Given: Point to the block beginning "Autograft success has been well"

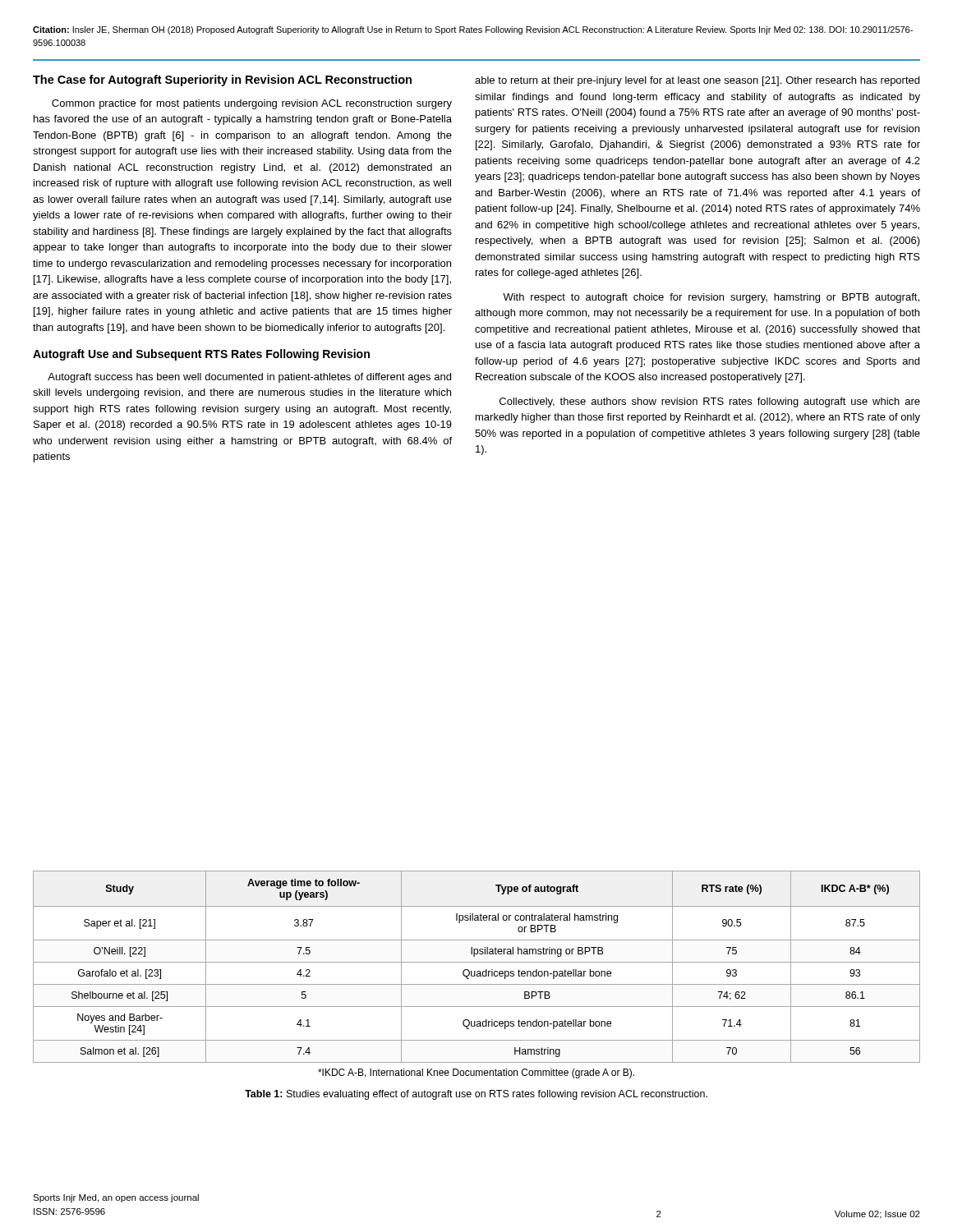Looking at the screenshot, I should [x=242, y=417].
